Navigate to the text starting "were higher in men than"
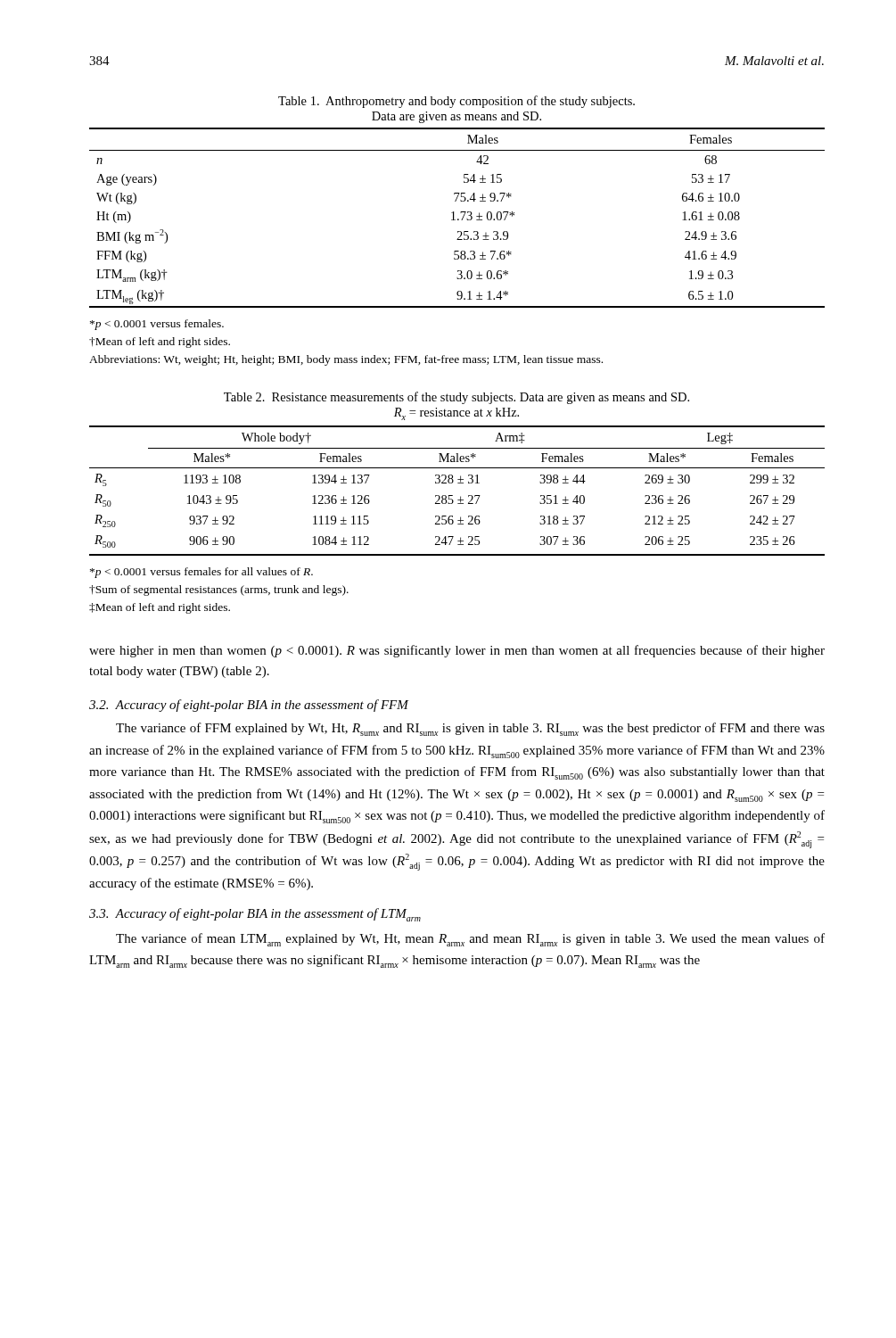 click(x=457, y=660)
